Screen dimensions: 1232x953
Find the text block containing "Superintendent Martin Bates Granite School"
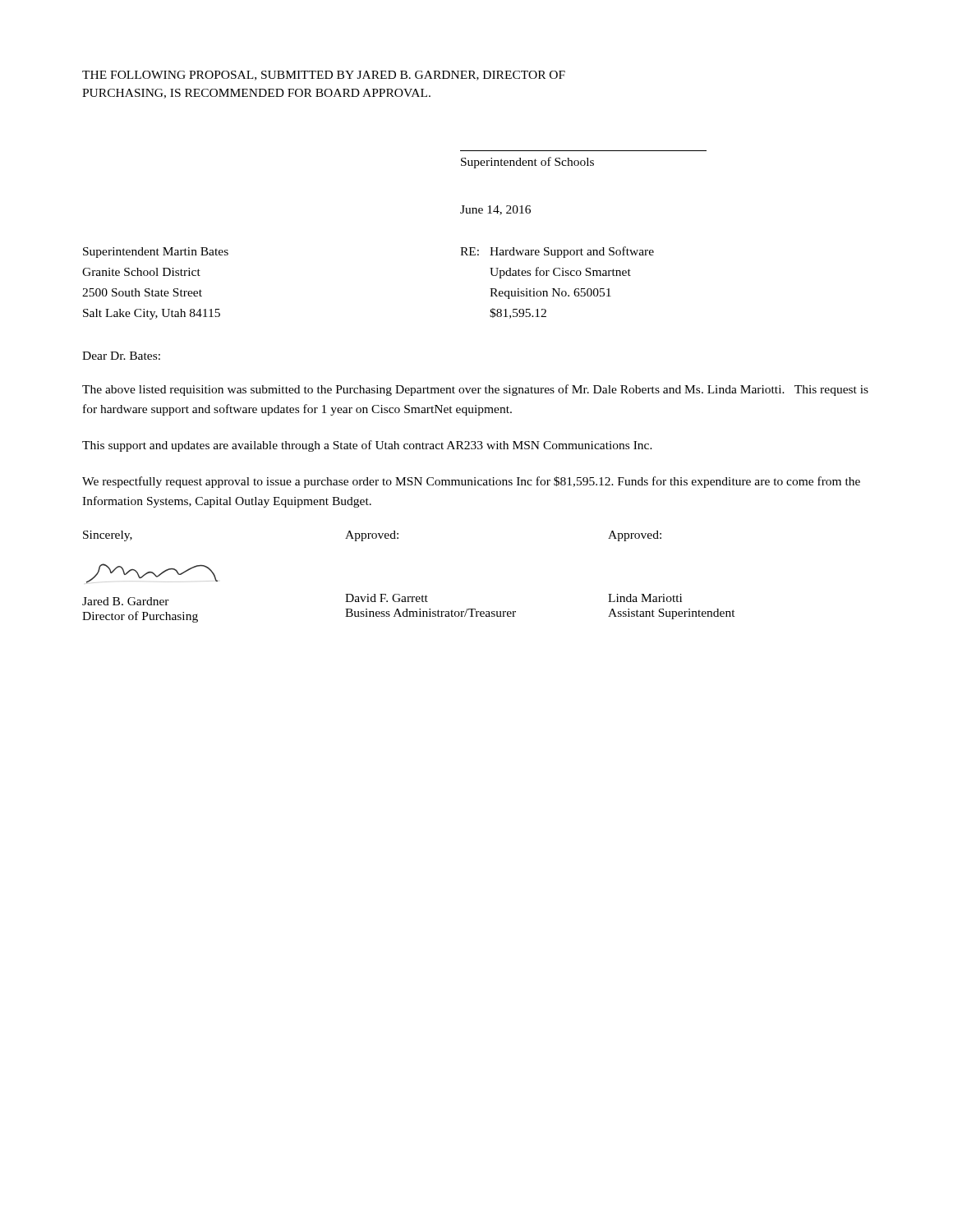(155, 282)
